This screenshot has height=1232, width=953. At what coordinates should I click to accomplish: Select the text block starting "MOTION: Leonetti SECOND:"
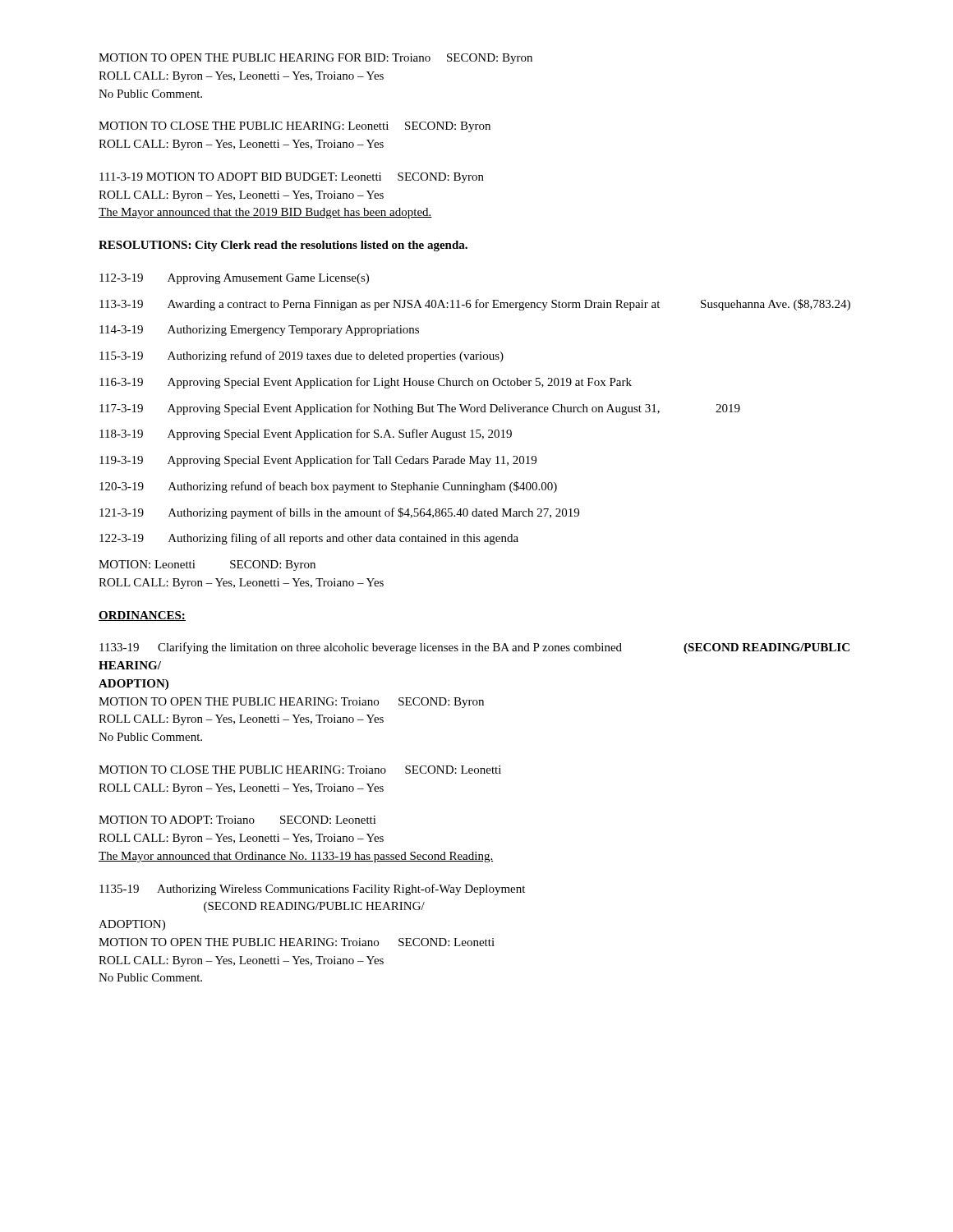[241, 573]
